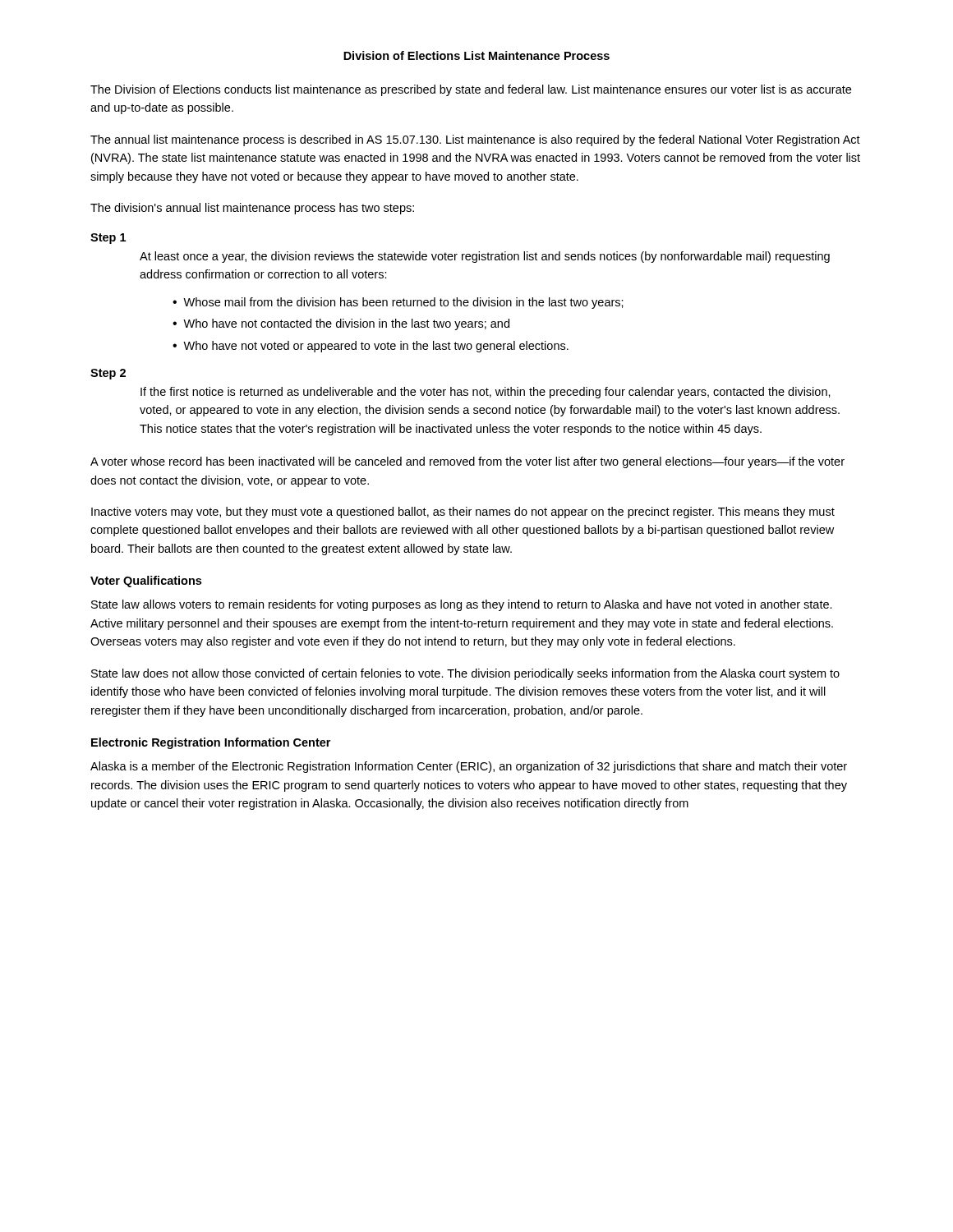Click on the text block containing "At least once a year,"
This screenshot has height=1232, width=953.
[x=485, y=265]
